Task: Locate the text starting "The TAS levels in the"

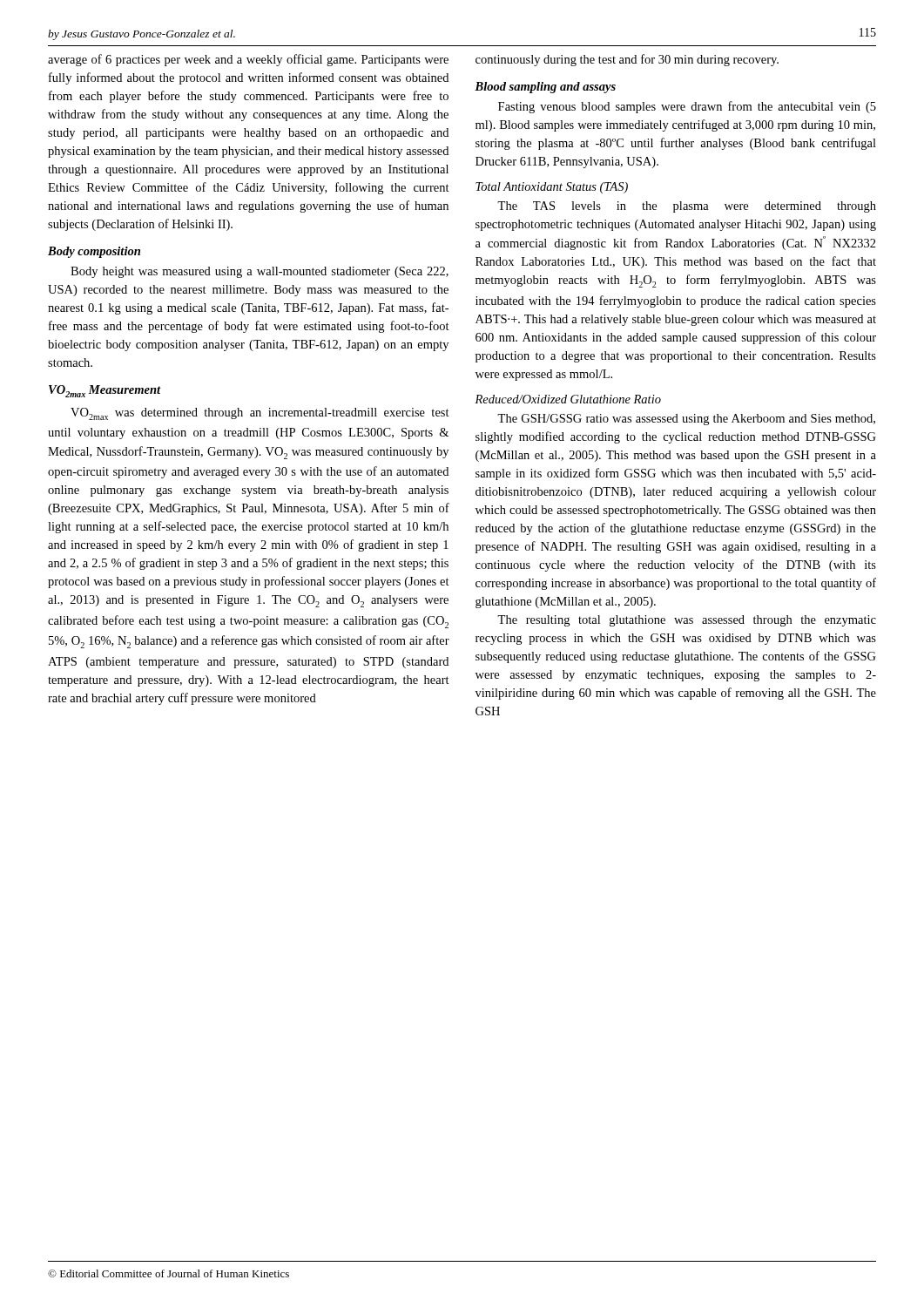Action: [x=676, y=290]
